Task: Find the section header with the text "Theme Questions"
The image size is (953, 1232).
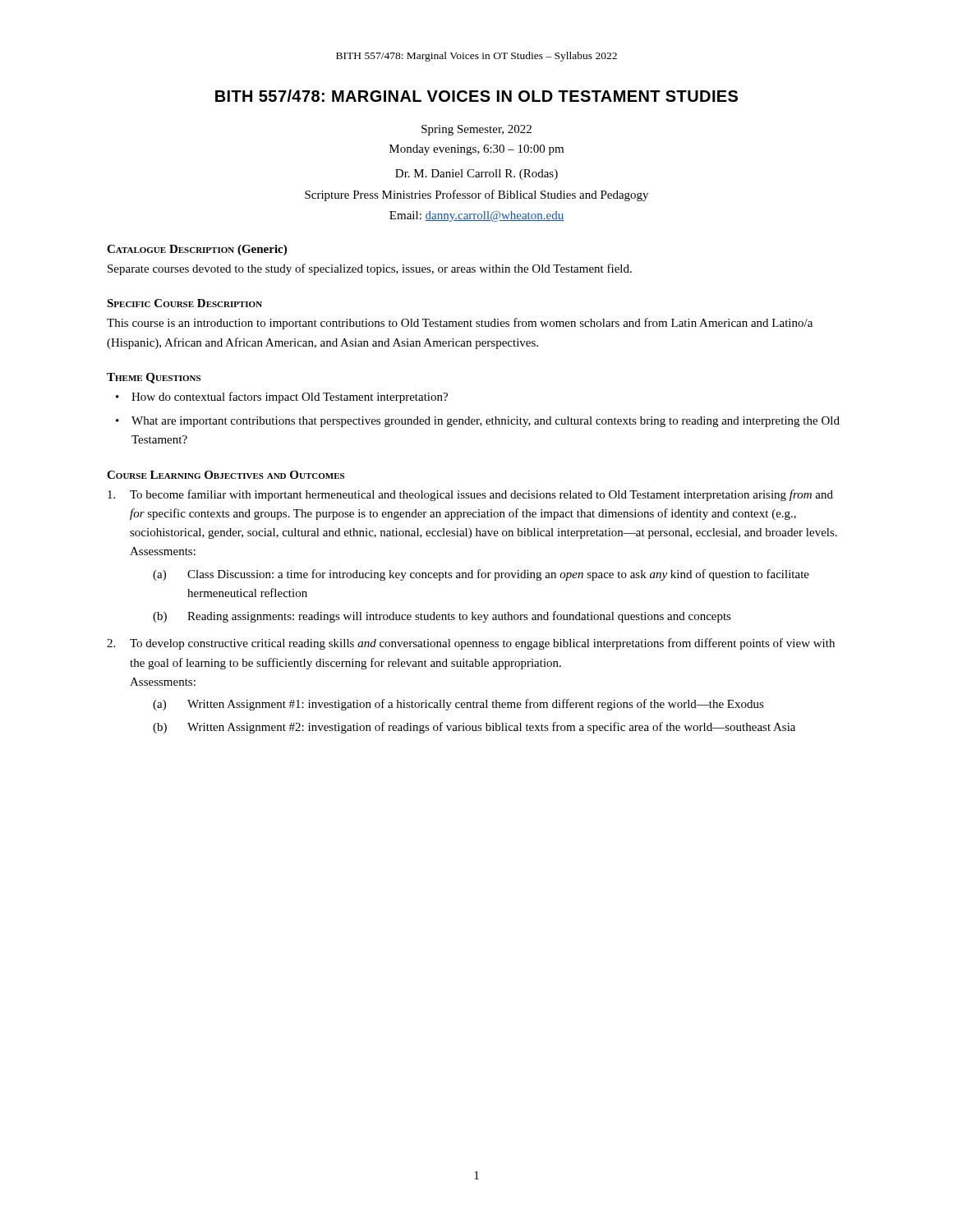Action: [x=154, y=377]
